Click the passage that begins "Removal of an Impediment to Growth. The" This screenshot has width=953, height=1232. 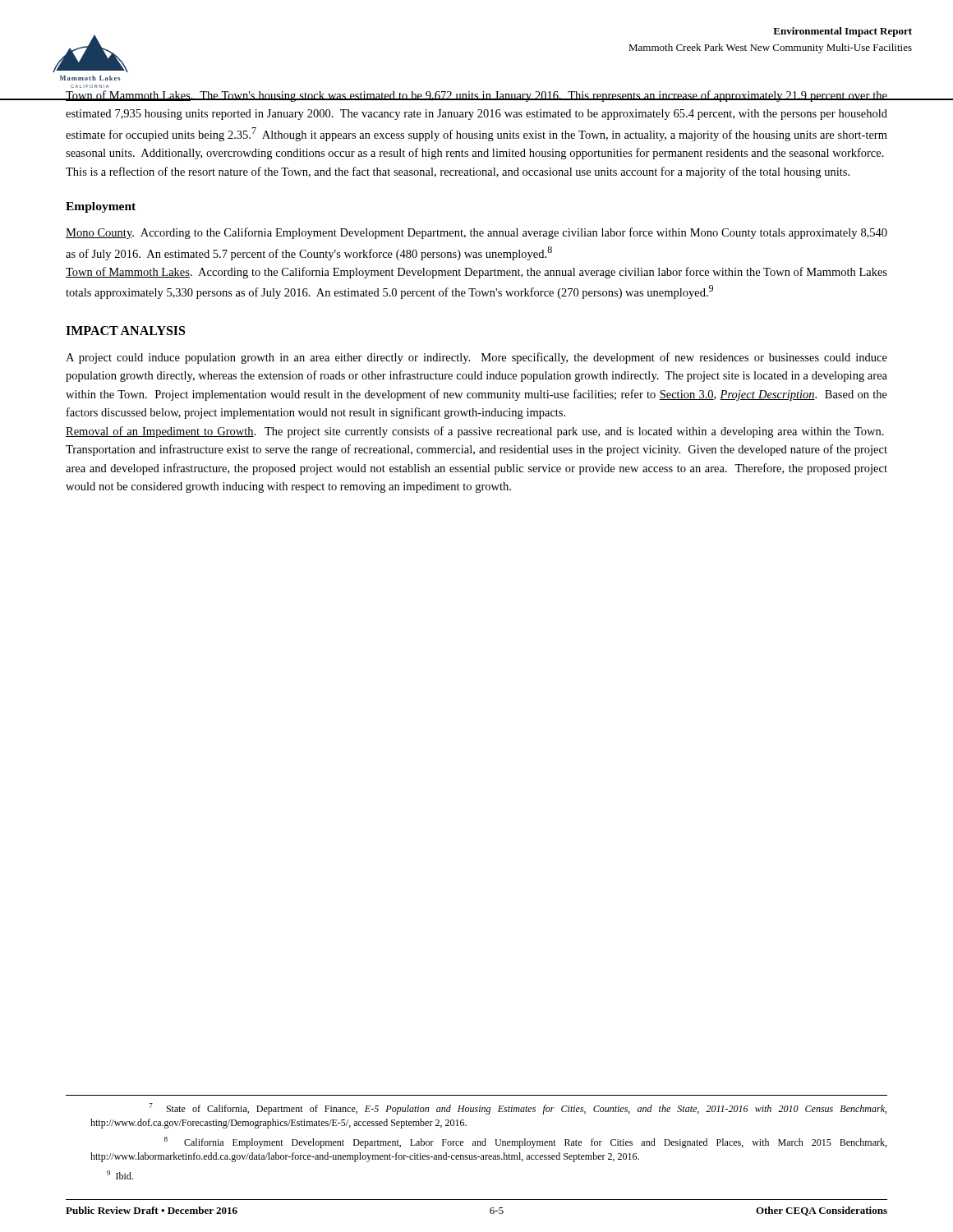pos(476,459)
